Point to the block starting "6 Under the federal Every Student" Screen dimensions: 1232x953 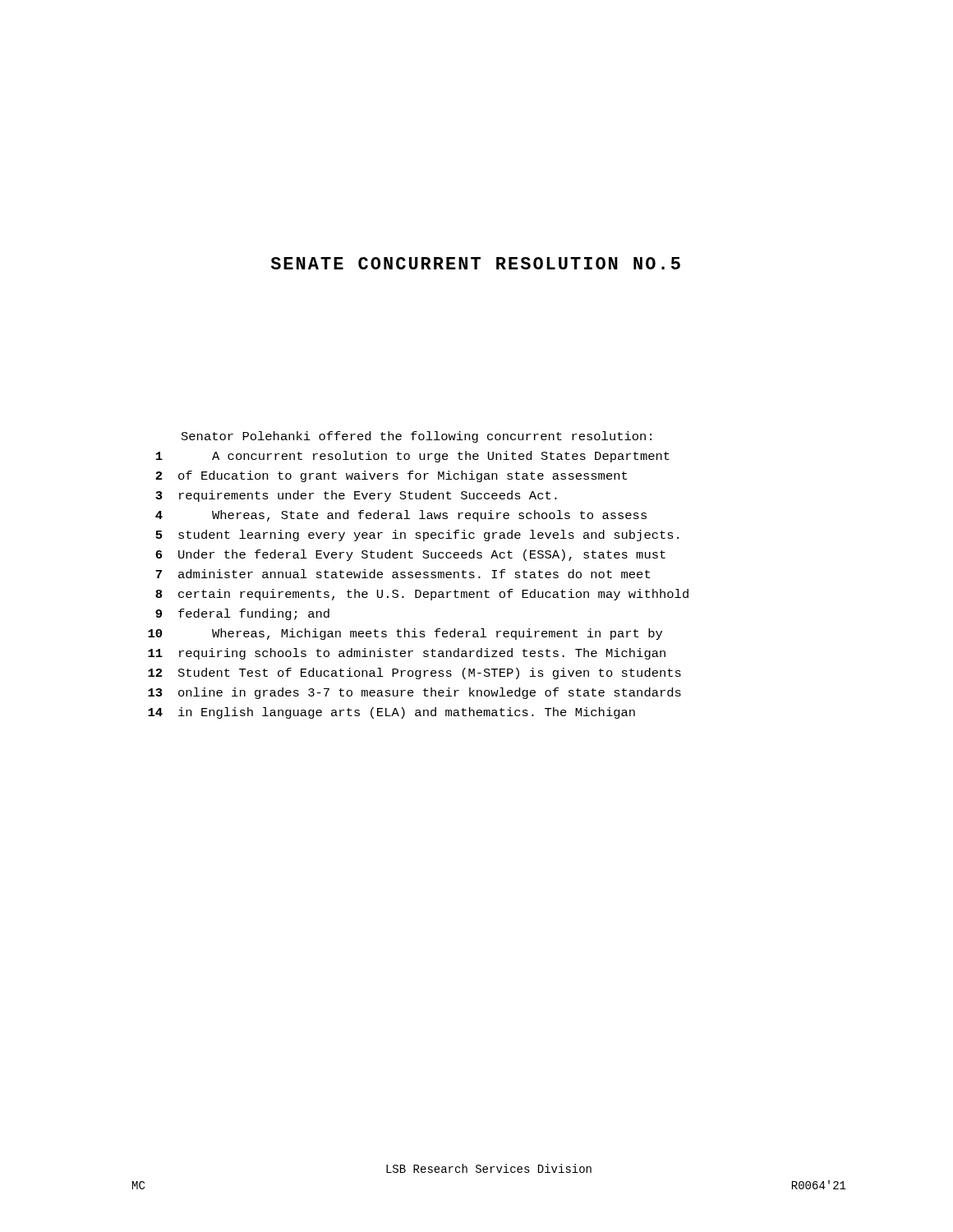[489, 555]
